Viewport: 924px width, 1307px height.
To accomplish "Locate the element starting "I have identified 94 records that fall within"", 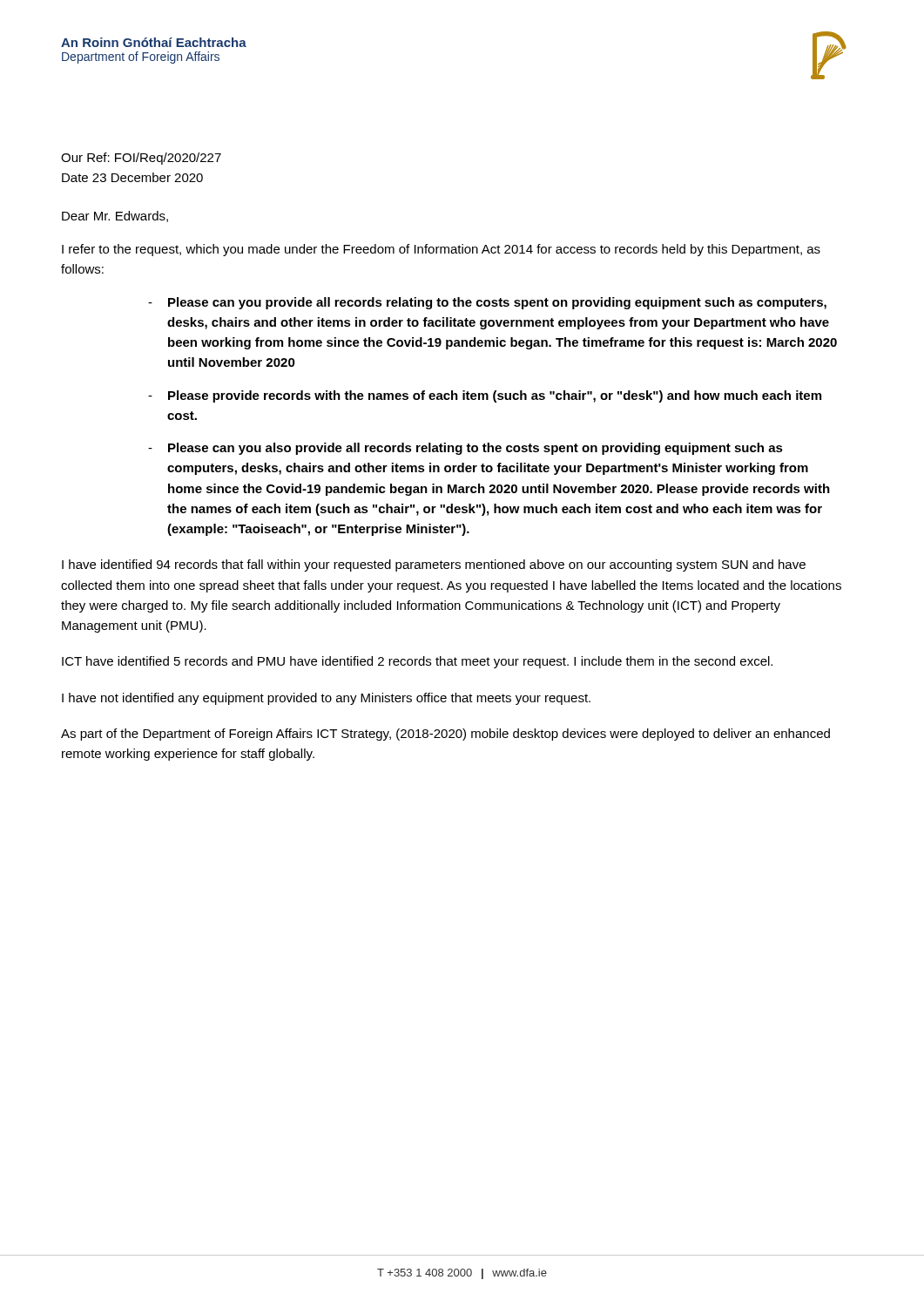I will click(451, 595).
